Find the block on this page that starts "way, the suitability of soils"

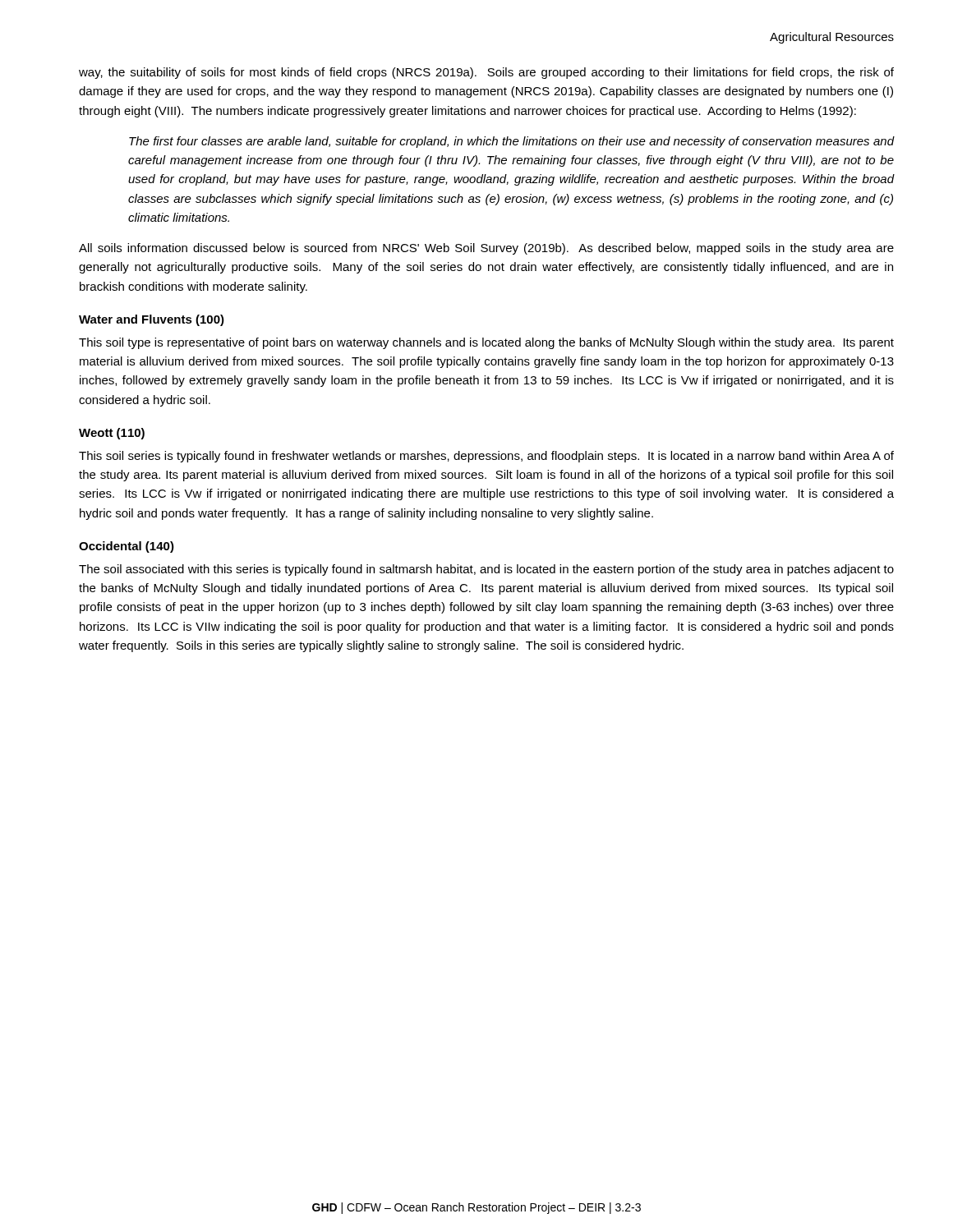486,91
